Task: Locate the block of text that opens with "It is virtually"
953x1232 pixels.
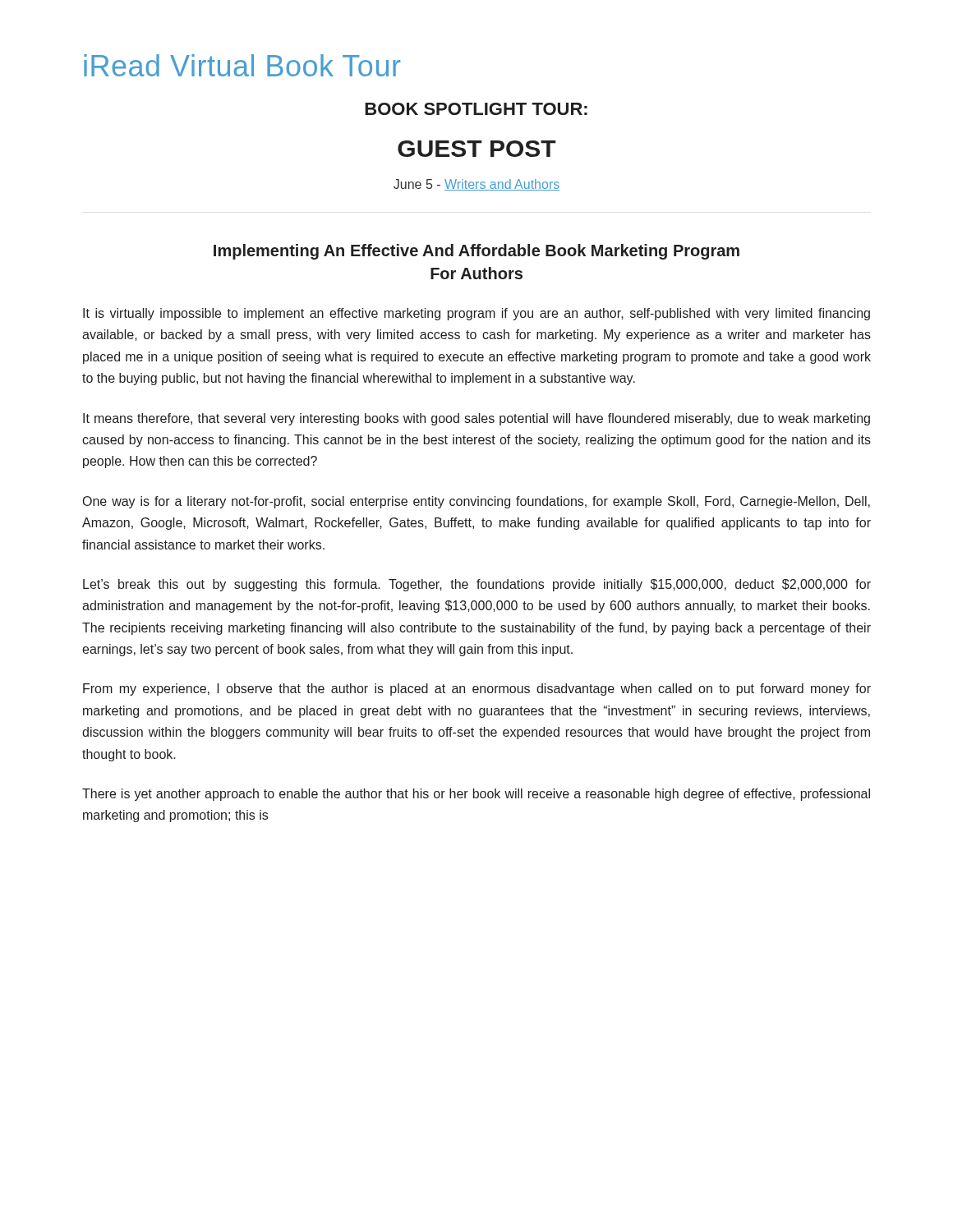Action: pos(476,346)
